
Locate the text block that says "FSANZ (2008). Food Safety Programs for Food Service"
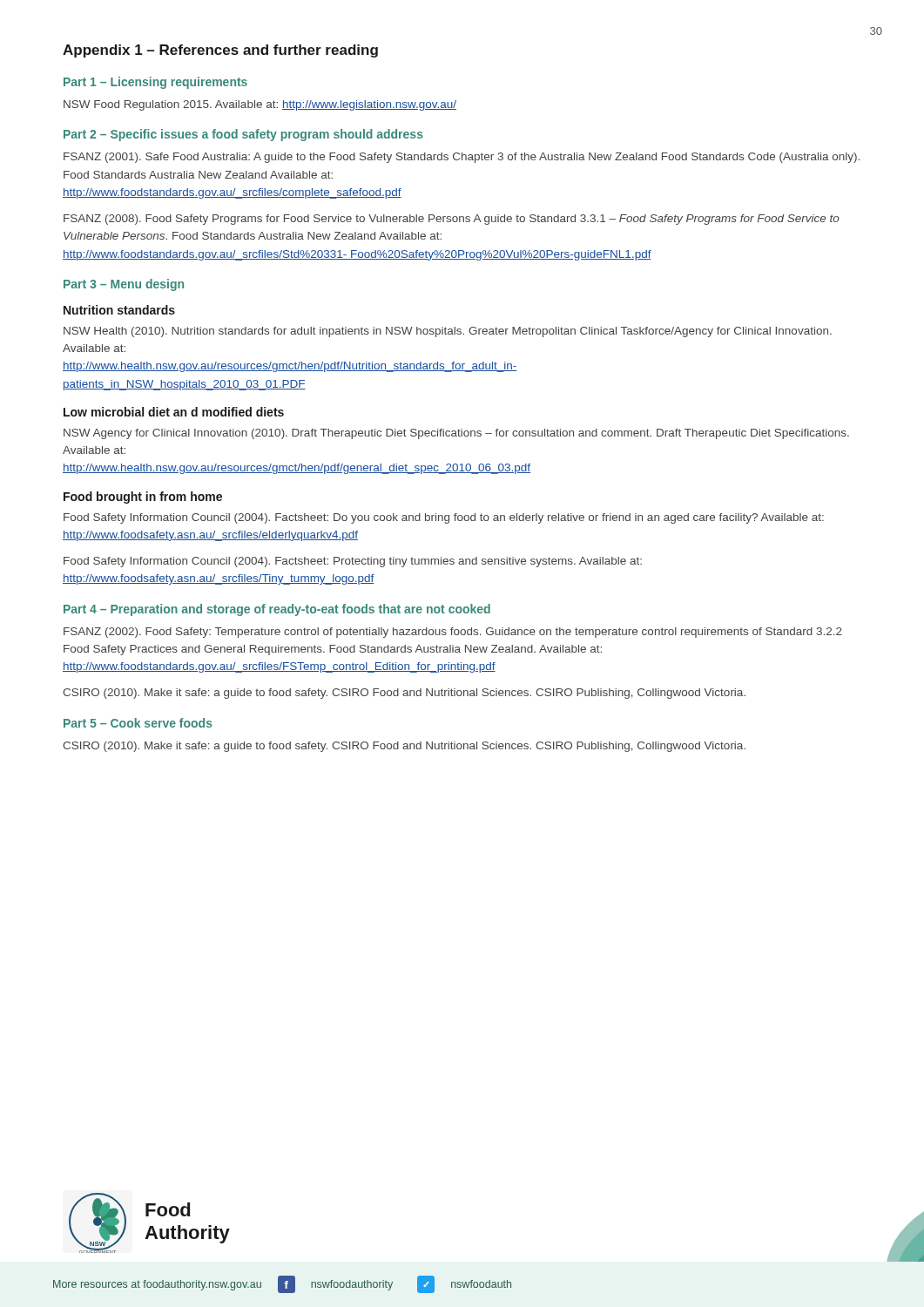click(451, 236)
